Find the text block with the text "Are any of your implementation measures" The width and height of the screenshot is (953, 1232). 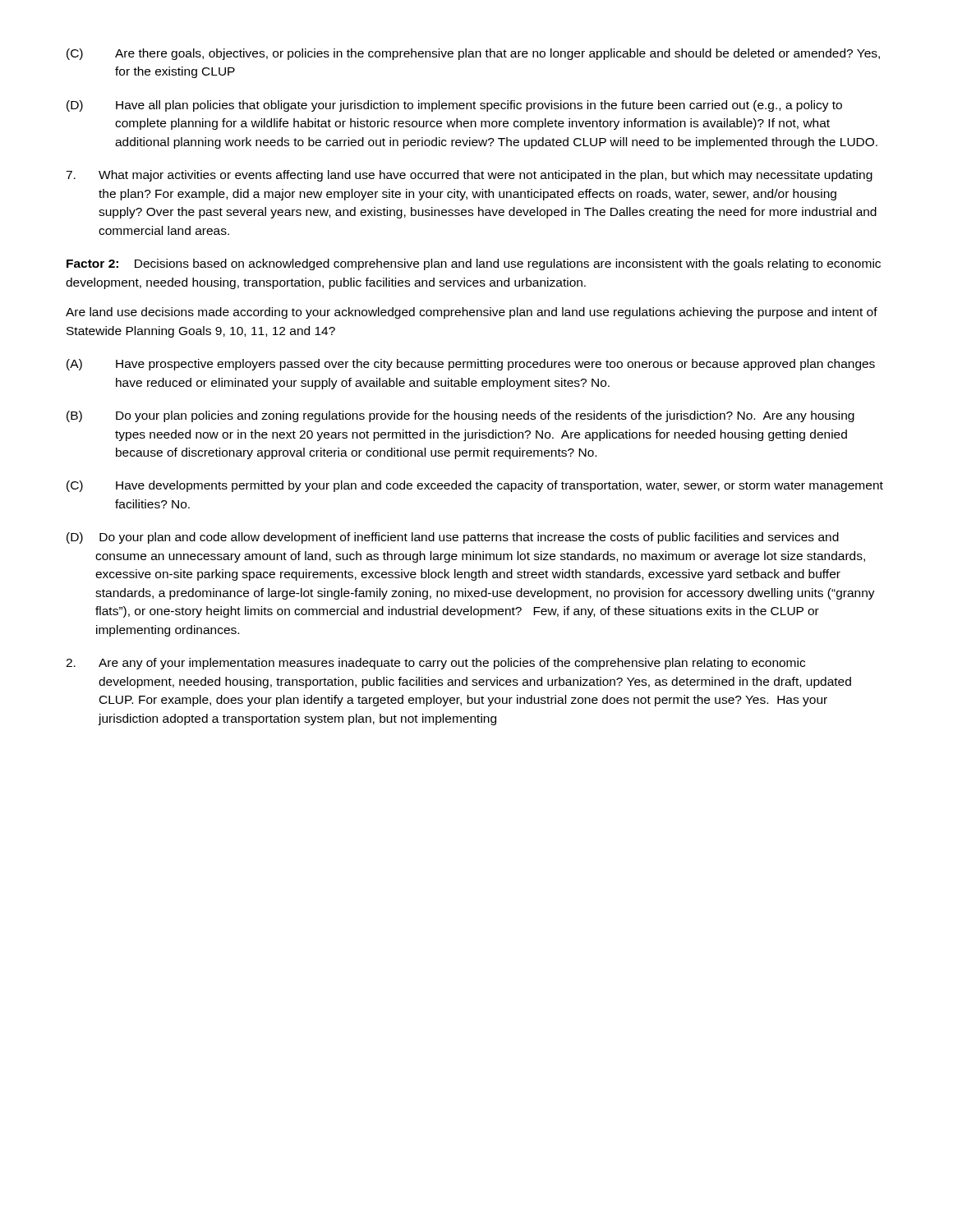475,691
